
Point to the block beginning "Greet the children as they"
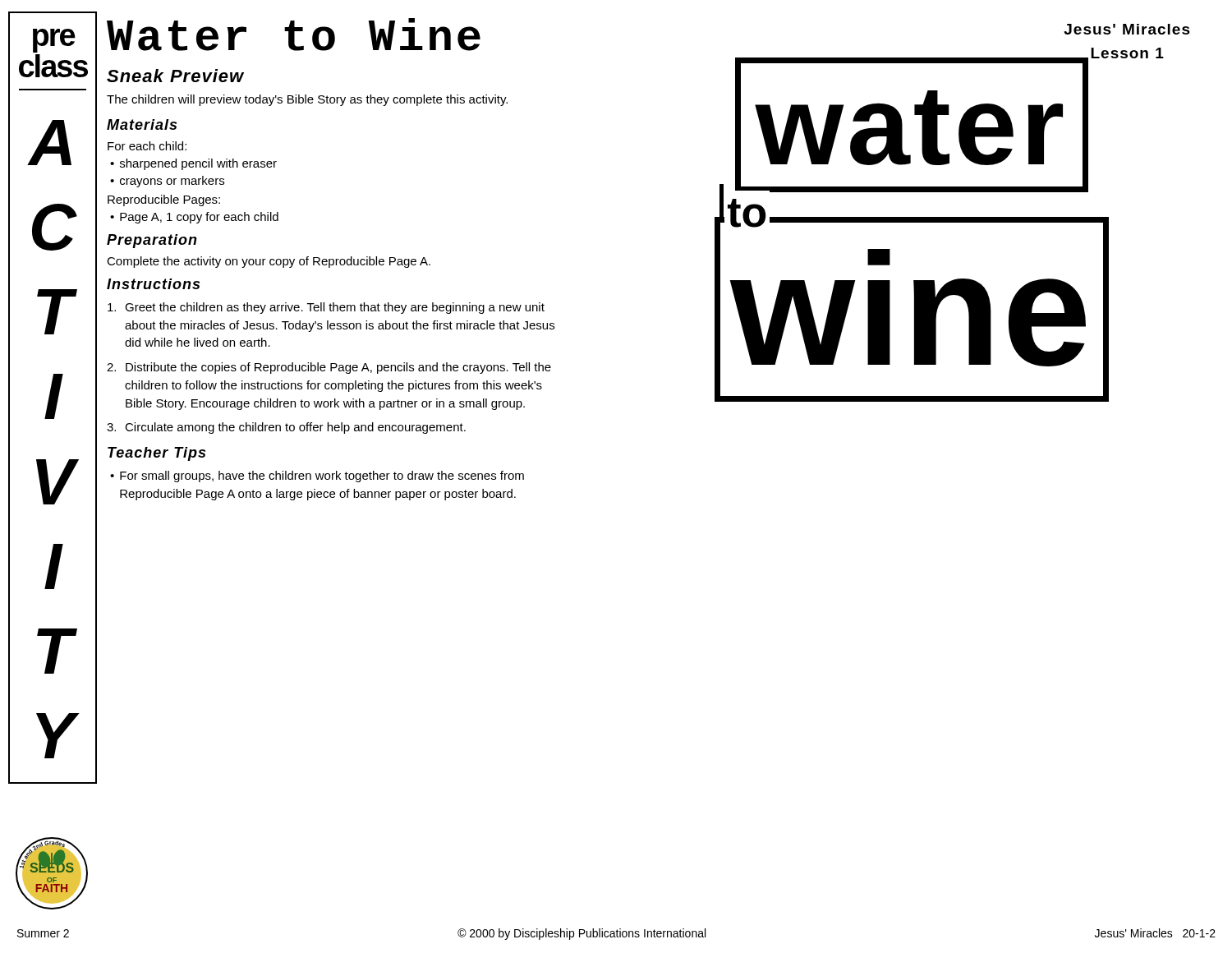tap(337, 325)
